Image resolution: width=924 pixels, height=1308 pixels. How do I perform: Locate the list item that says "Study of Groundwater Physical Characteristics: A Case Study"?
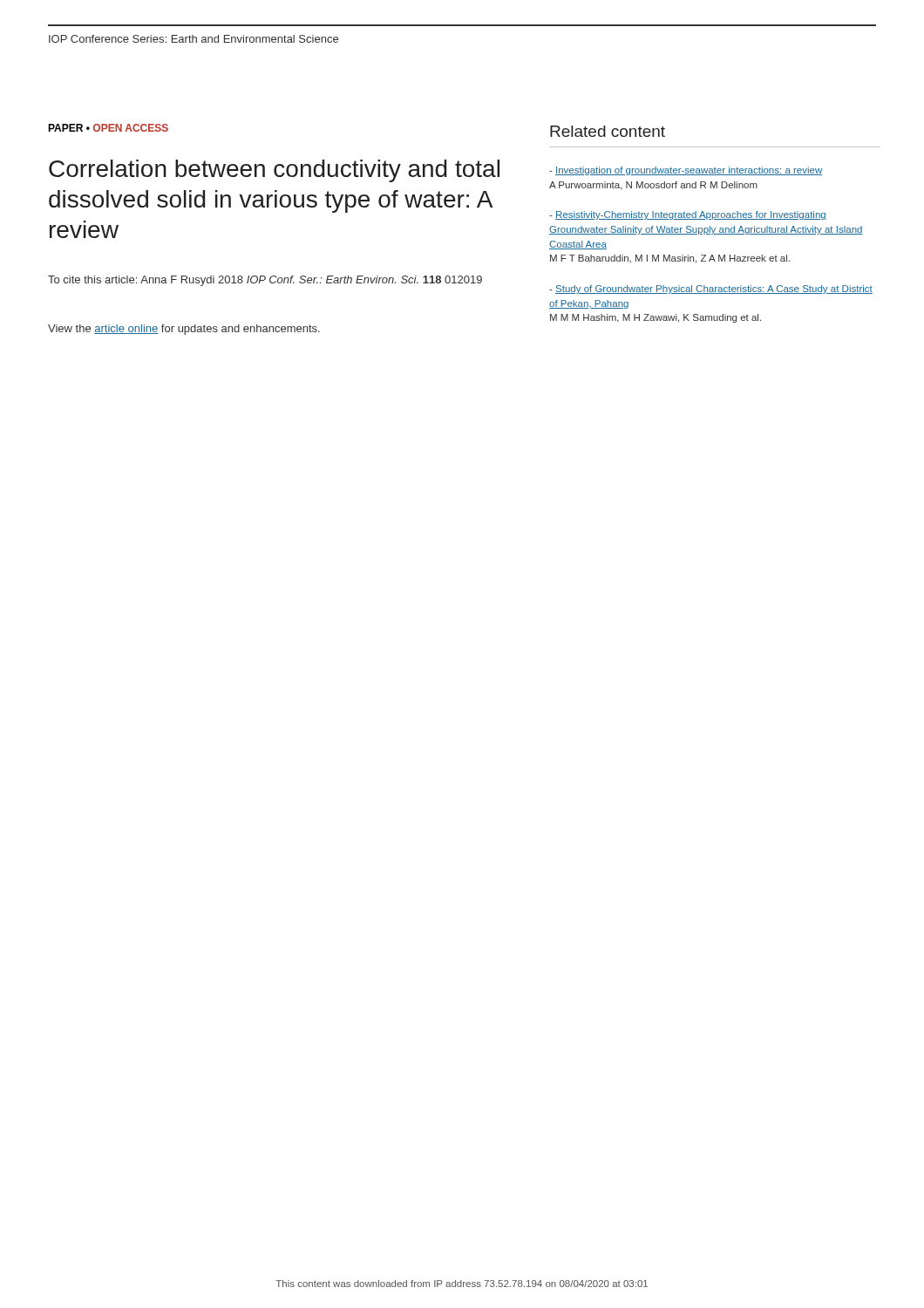[711, 303]
